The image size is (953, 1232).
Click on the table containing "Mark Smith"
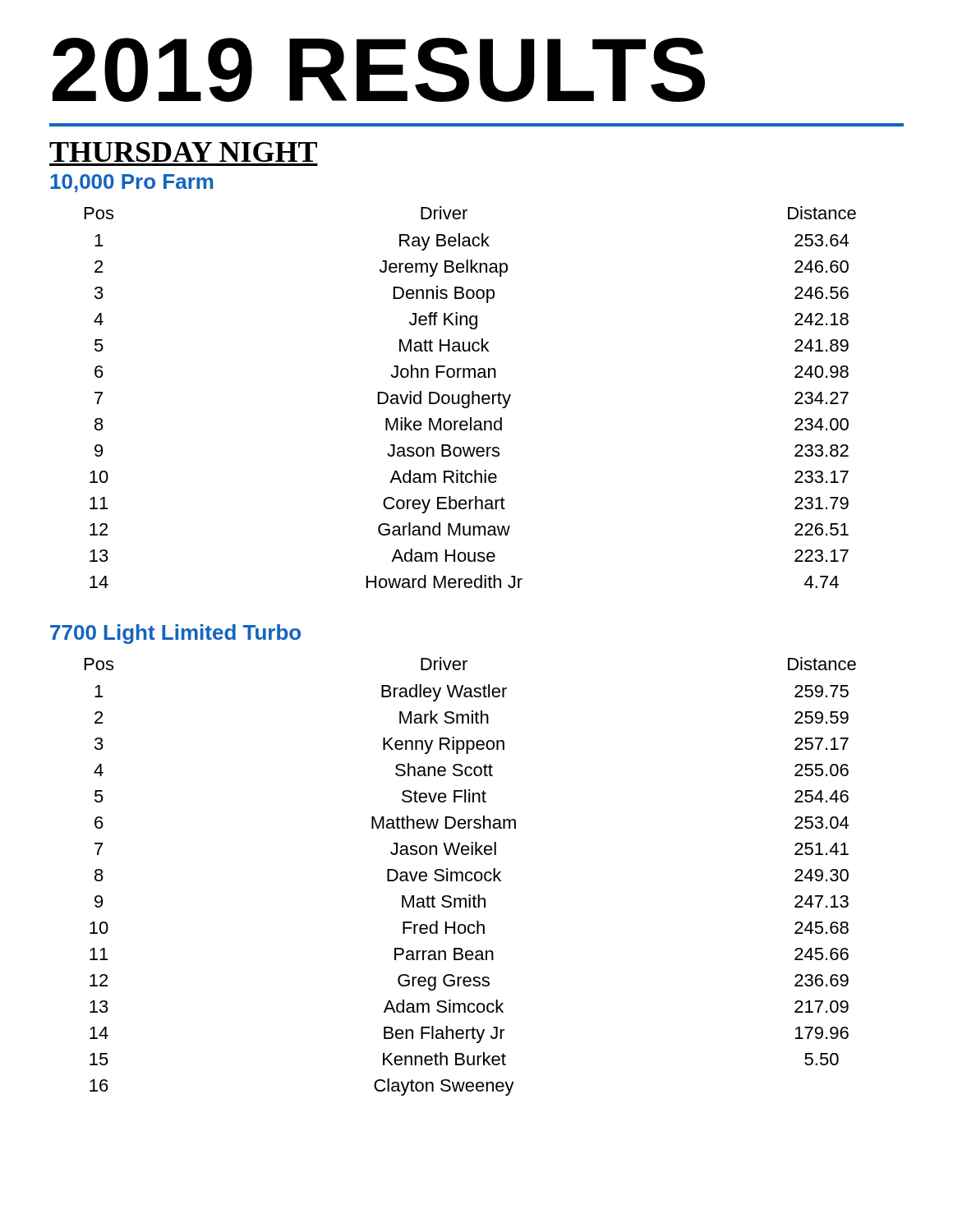tap(476, 875)
